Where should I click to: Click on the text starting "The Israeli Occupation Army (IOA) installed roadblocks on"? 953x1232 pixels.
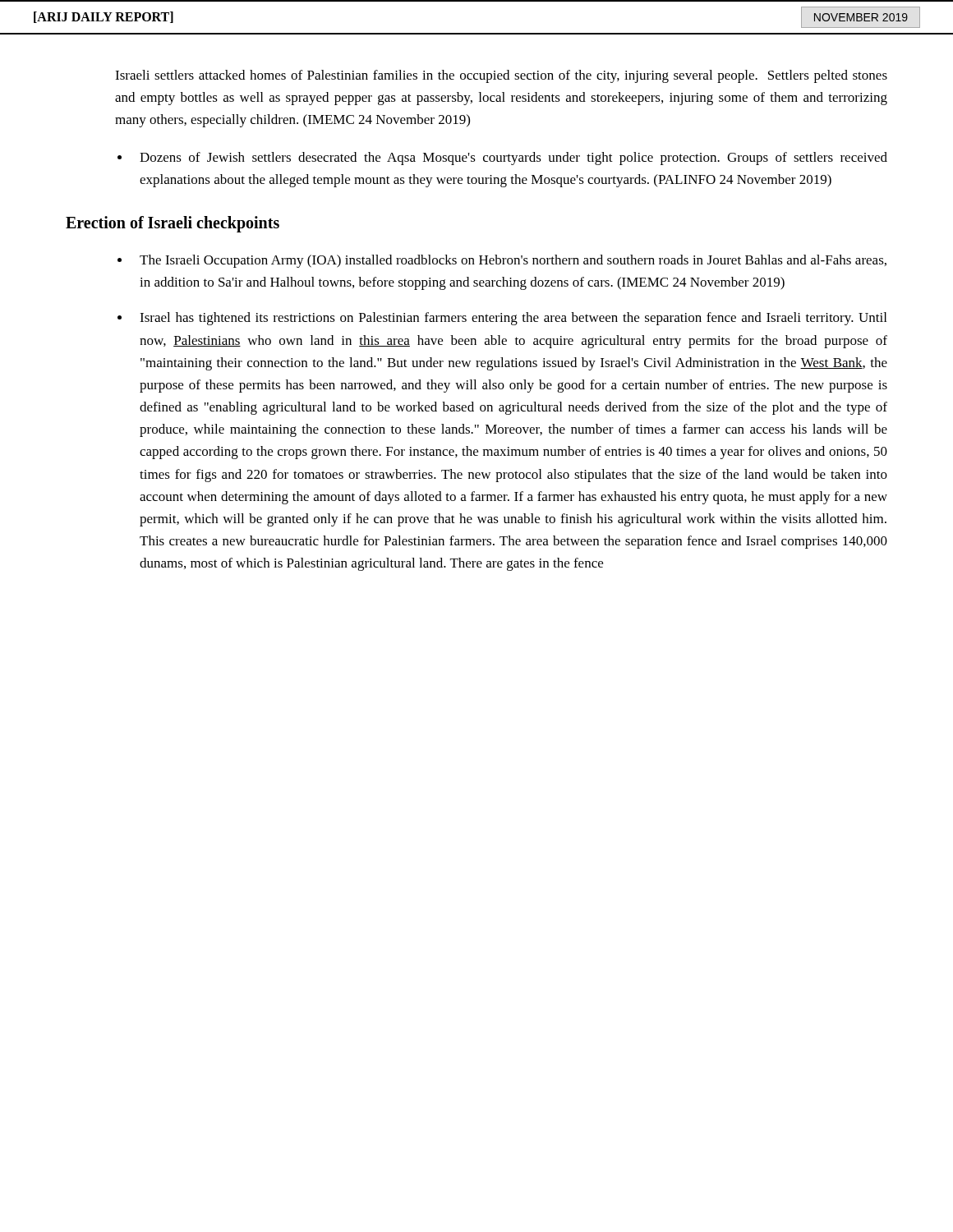[x=513, y=271]
